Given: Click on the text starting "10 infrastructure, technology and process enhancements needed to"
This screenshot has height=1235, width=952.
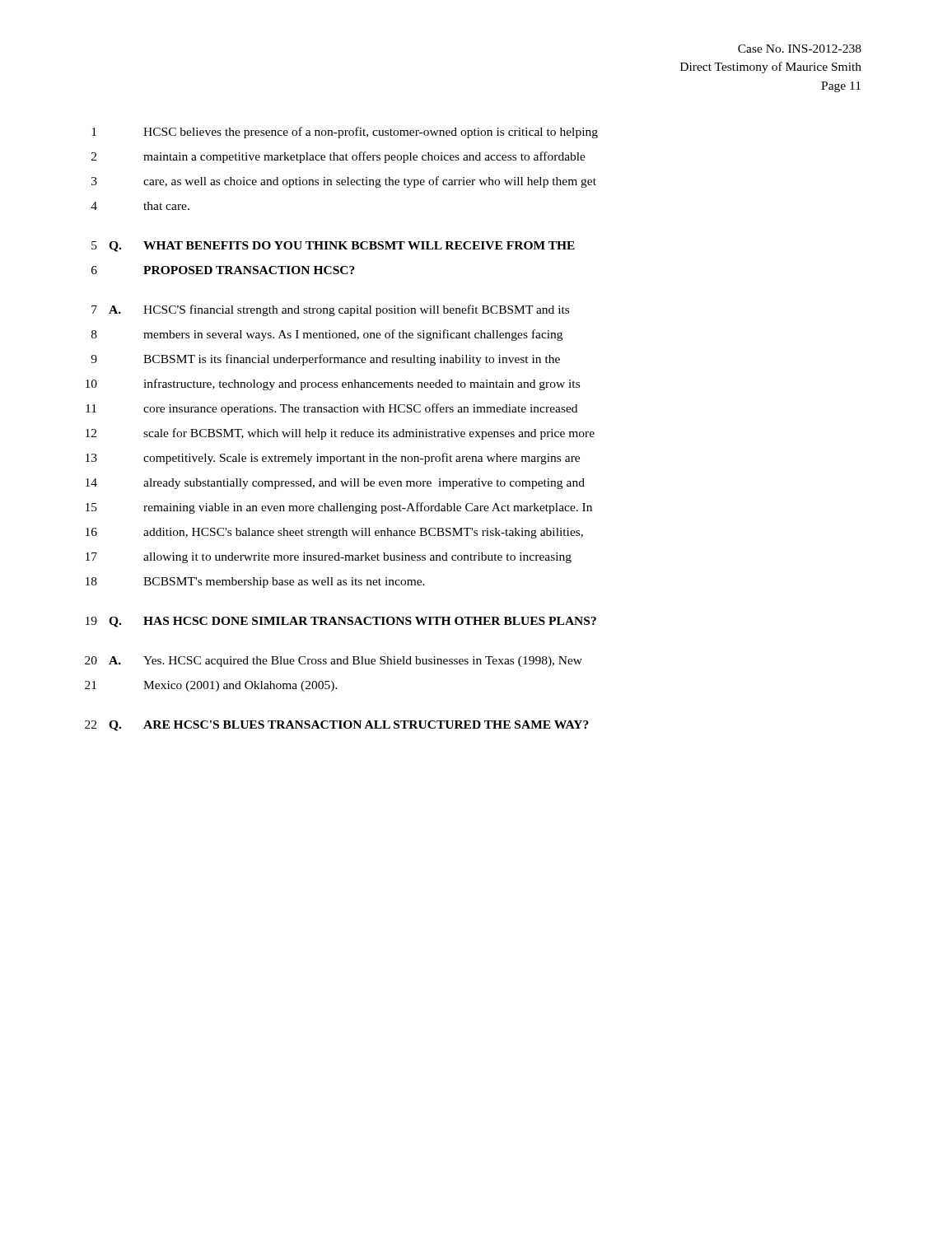Looking at the screenshot, I should (464, 384).
